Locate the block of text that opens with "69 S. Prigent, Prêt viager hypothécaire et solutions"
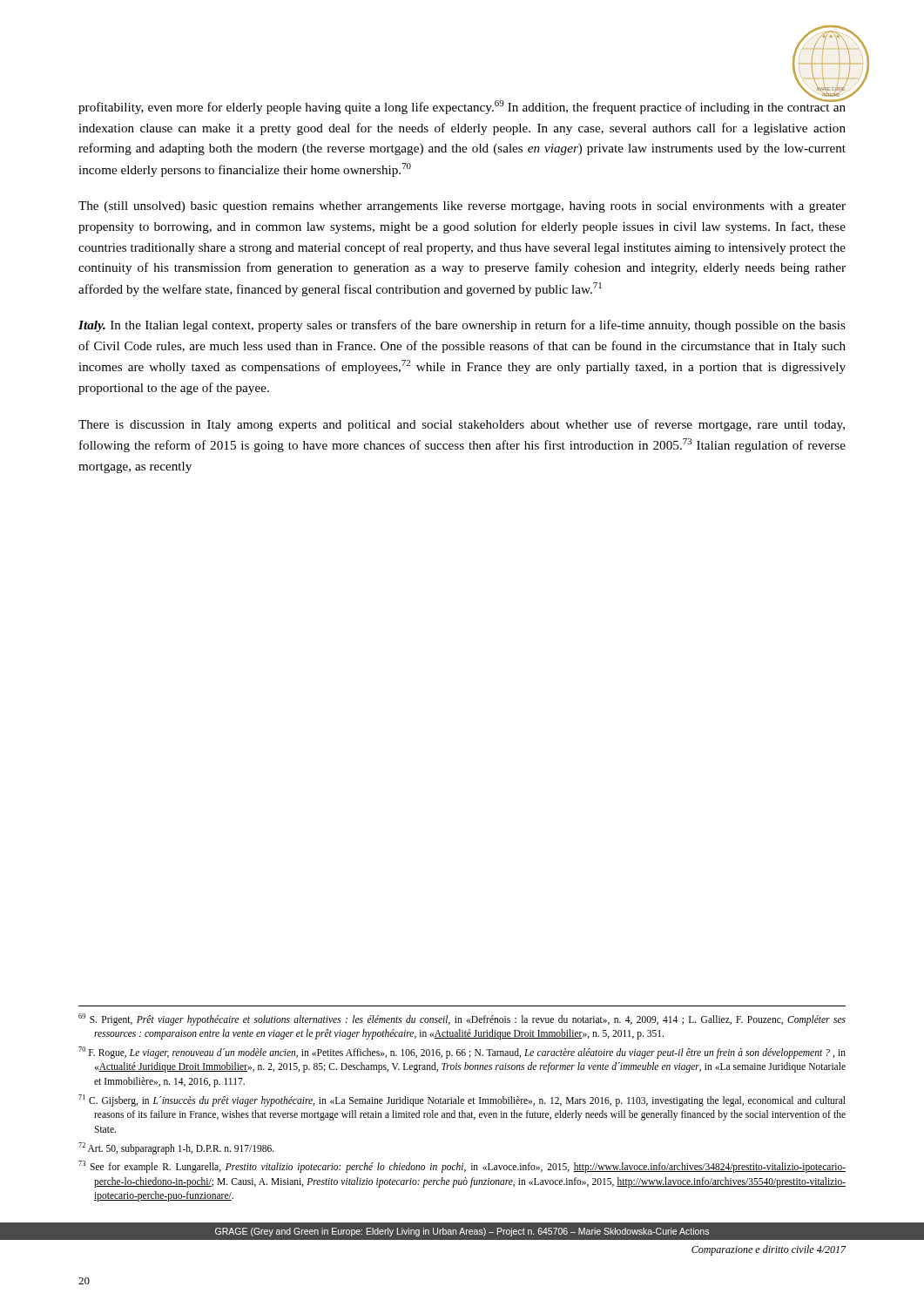924x1307 pixels. [x=462, y=1026]
